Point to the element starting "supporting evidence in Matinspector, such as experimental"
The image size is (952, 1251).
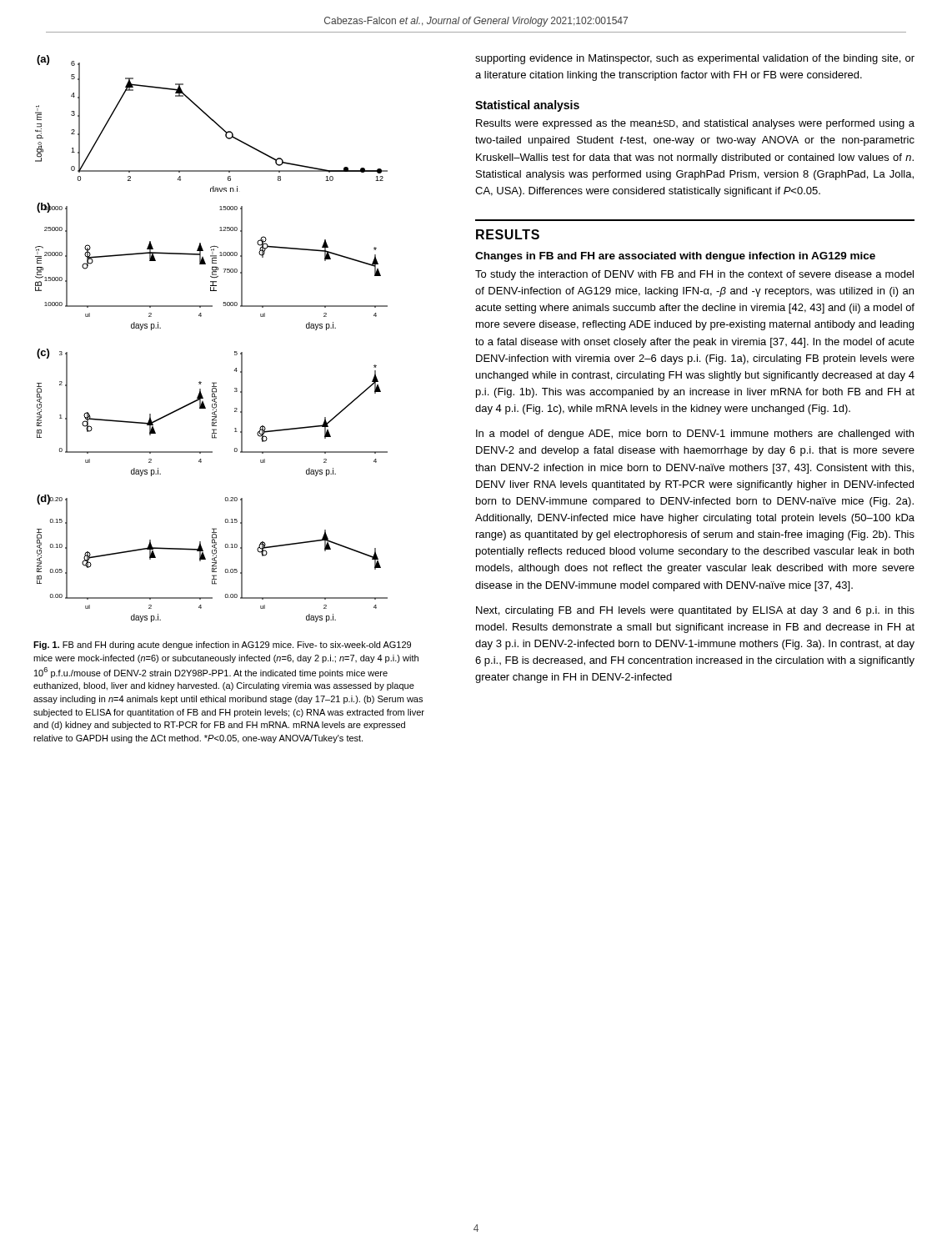pos(695,66)
